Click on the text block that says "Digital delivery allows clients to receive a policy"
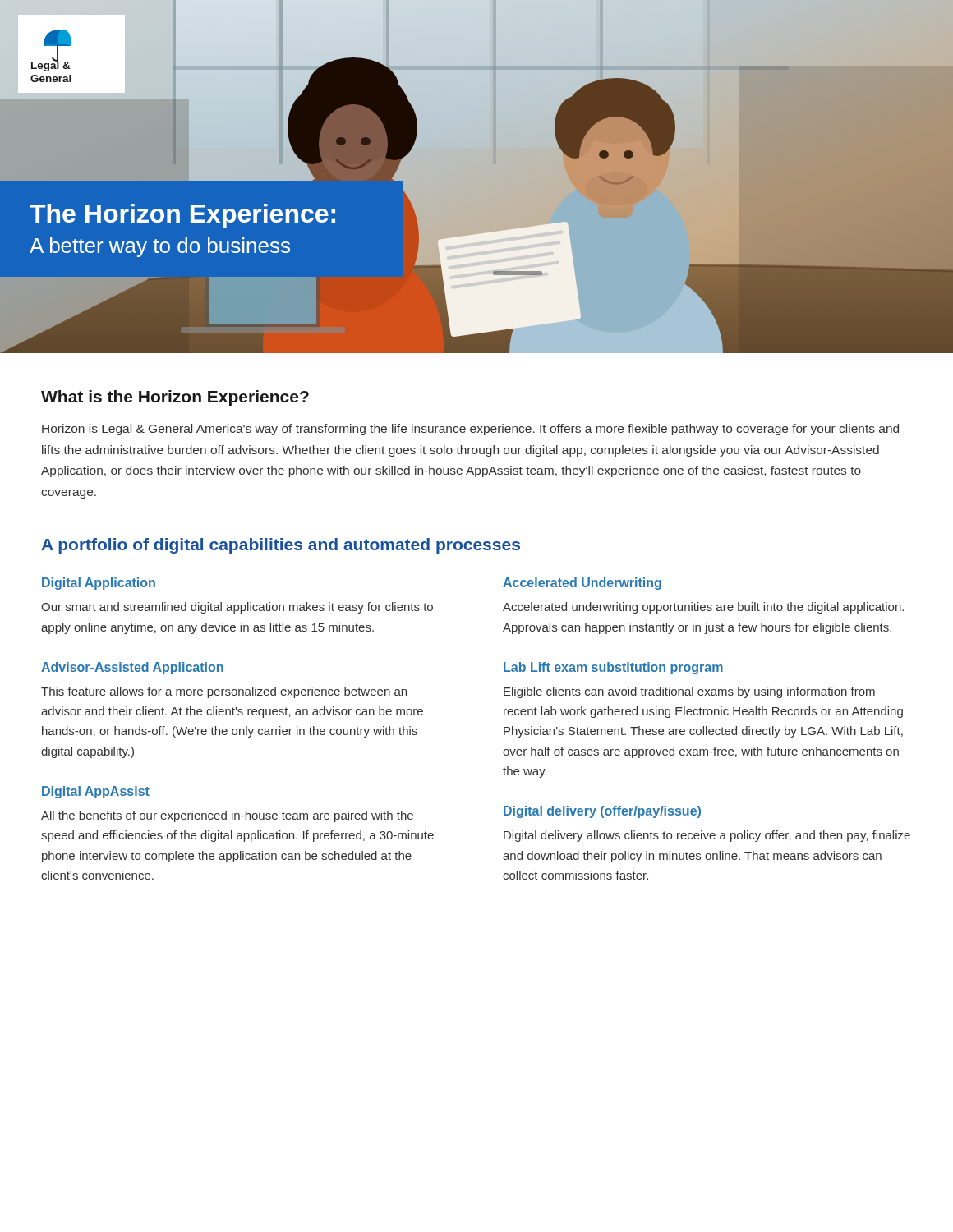Image resolution: width=953 pixels, height=1232 pixels. pos(707,855)
